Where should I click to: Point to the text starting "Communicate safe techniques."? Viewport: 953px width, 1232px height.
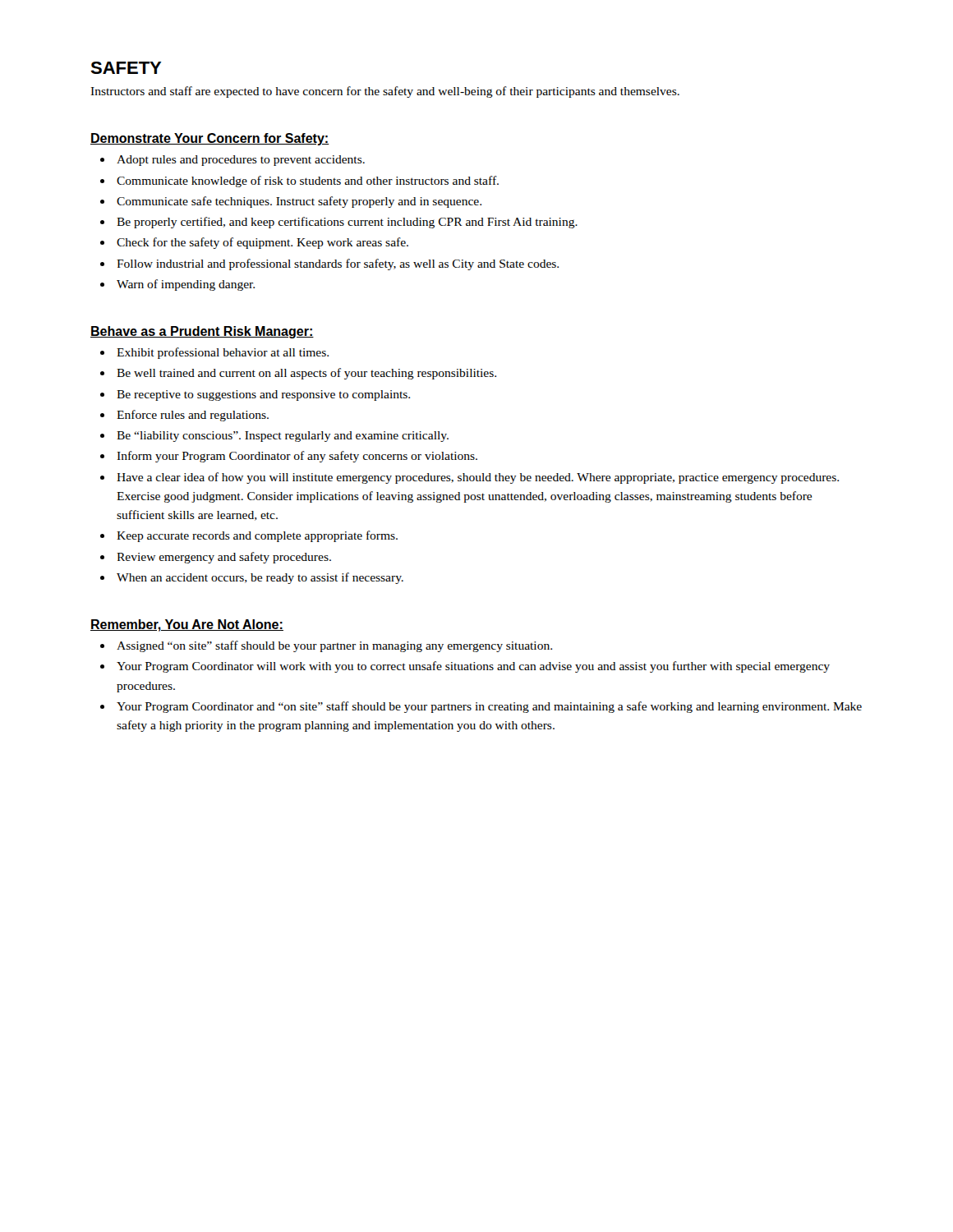coord(299,201)
